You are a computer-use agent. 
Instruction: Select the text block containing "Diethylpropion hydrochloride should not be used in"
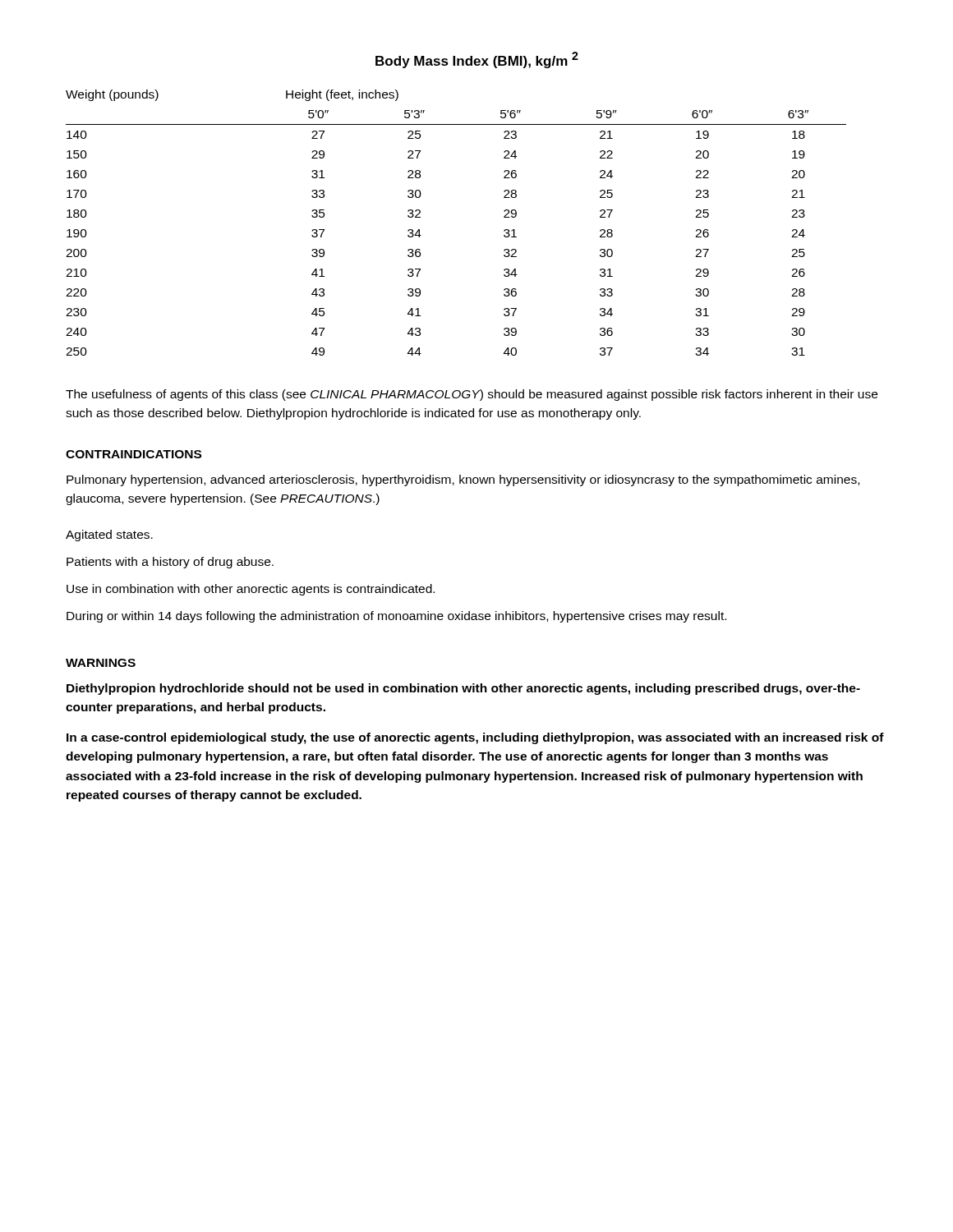[x=463, y=697]
